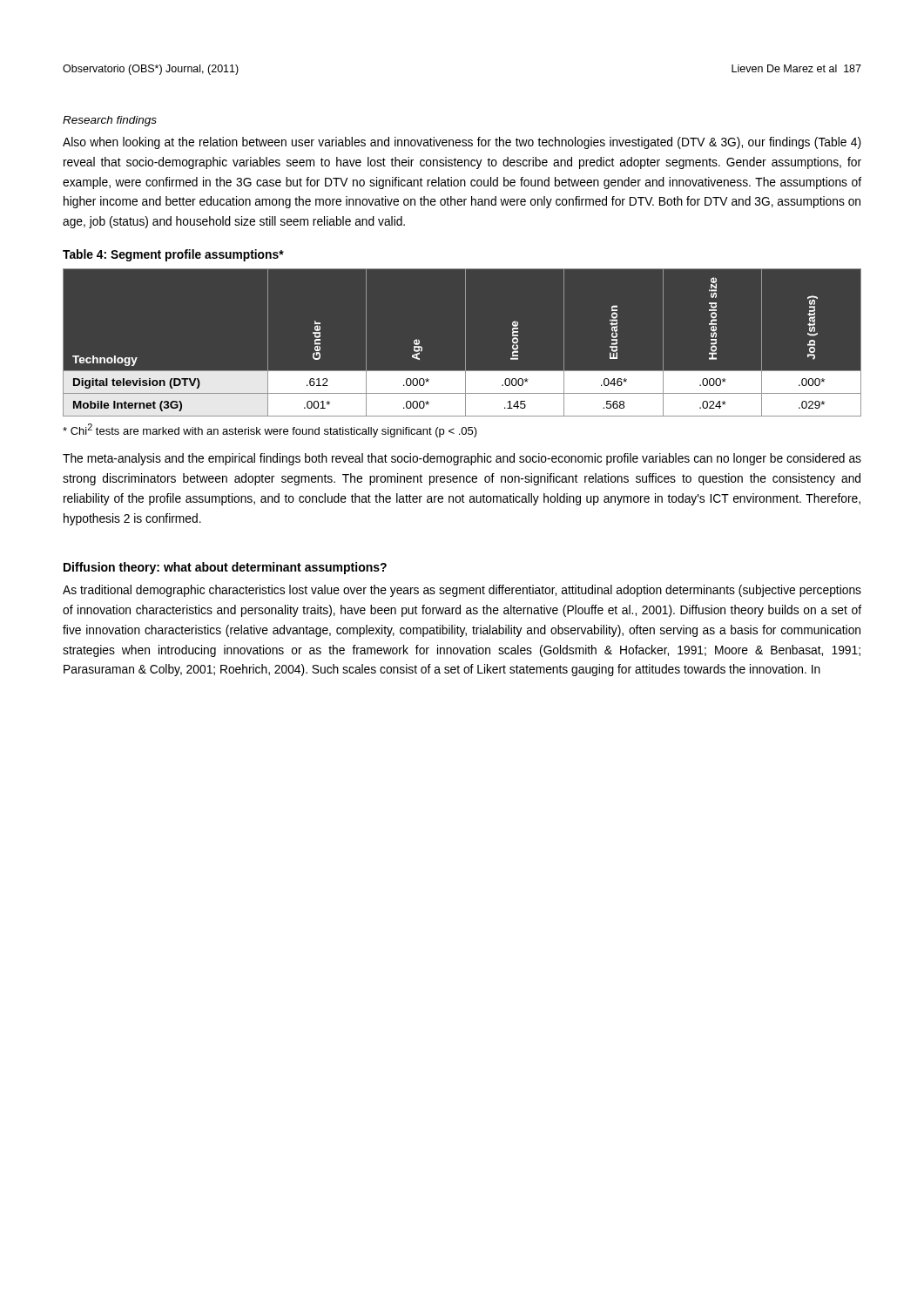This screenshot has width=924, height=1307.
Task: Click on the table containing "Digital television (DTV)"
Action: [462, 342]
